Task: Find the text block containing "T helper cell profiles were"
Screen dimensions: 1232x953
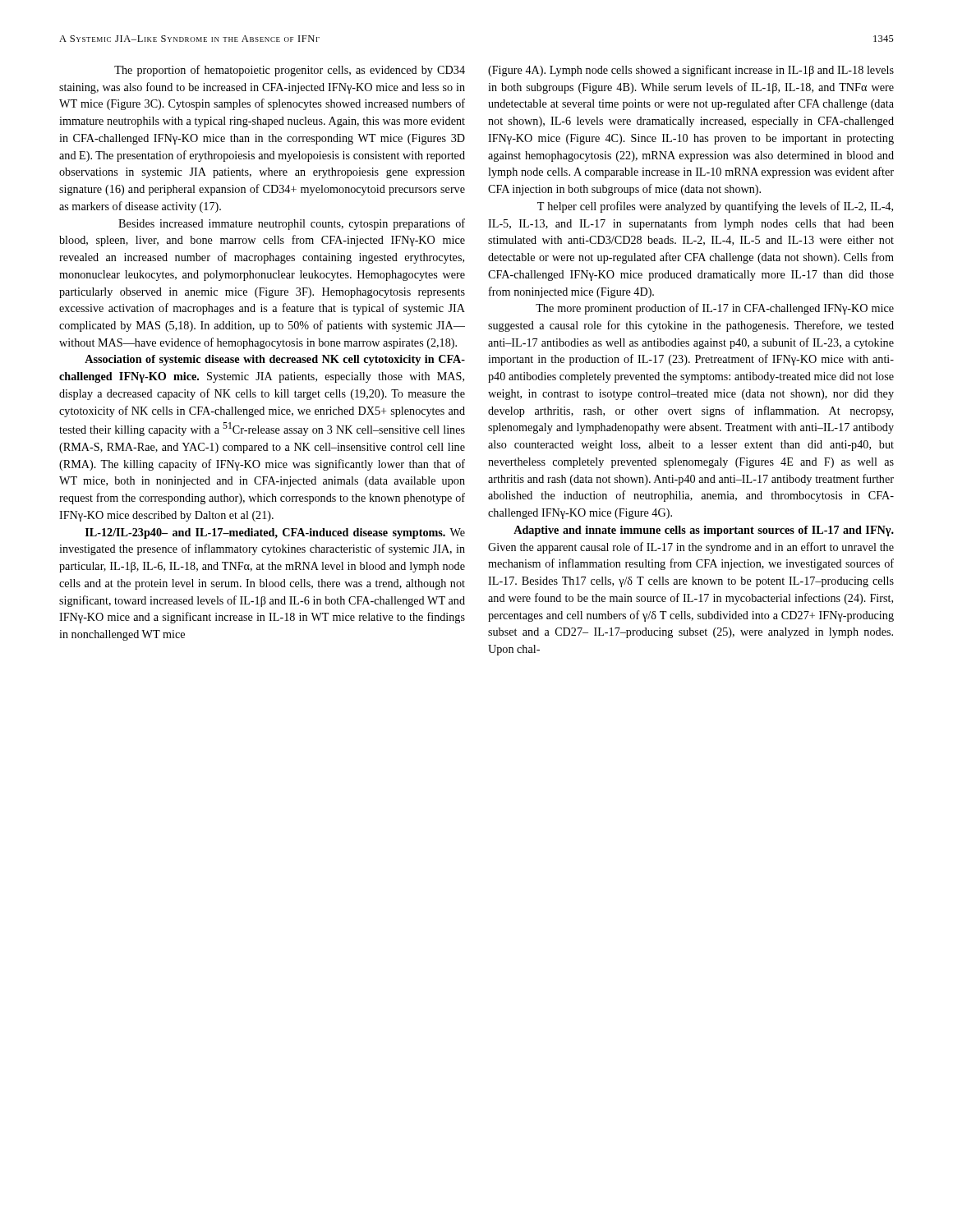Action: click(691, 249)
